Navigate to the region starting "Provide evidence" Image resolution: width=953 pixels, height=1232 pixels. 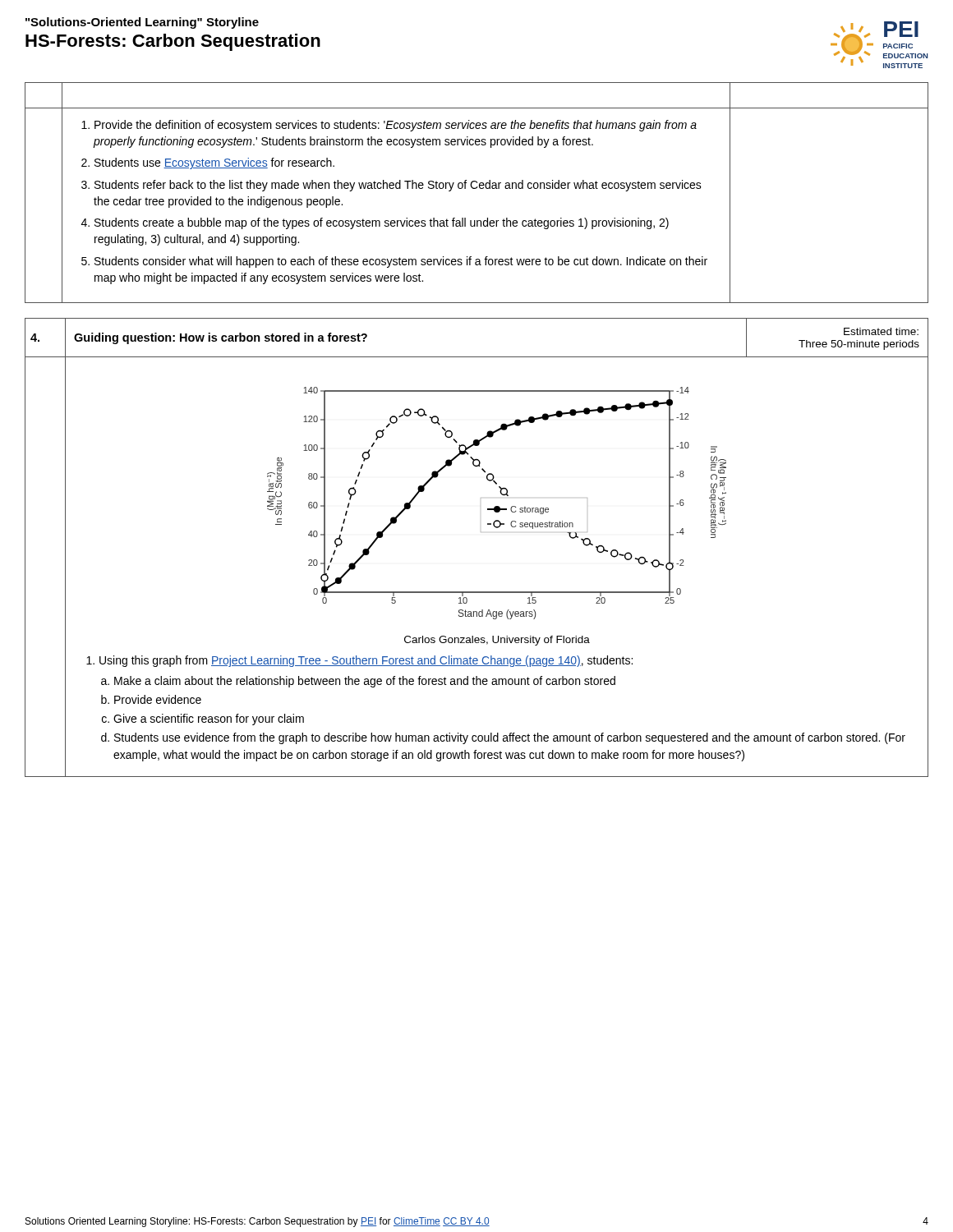click(x=158, y=700)
